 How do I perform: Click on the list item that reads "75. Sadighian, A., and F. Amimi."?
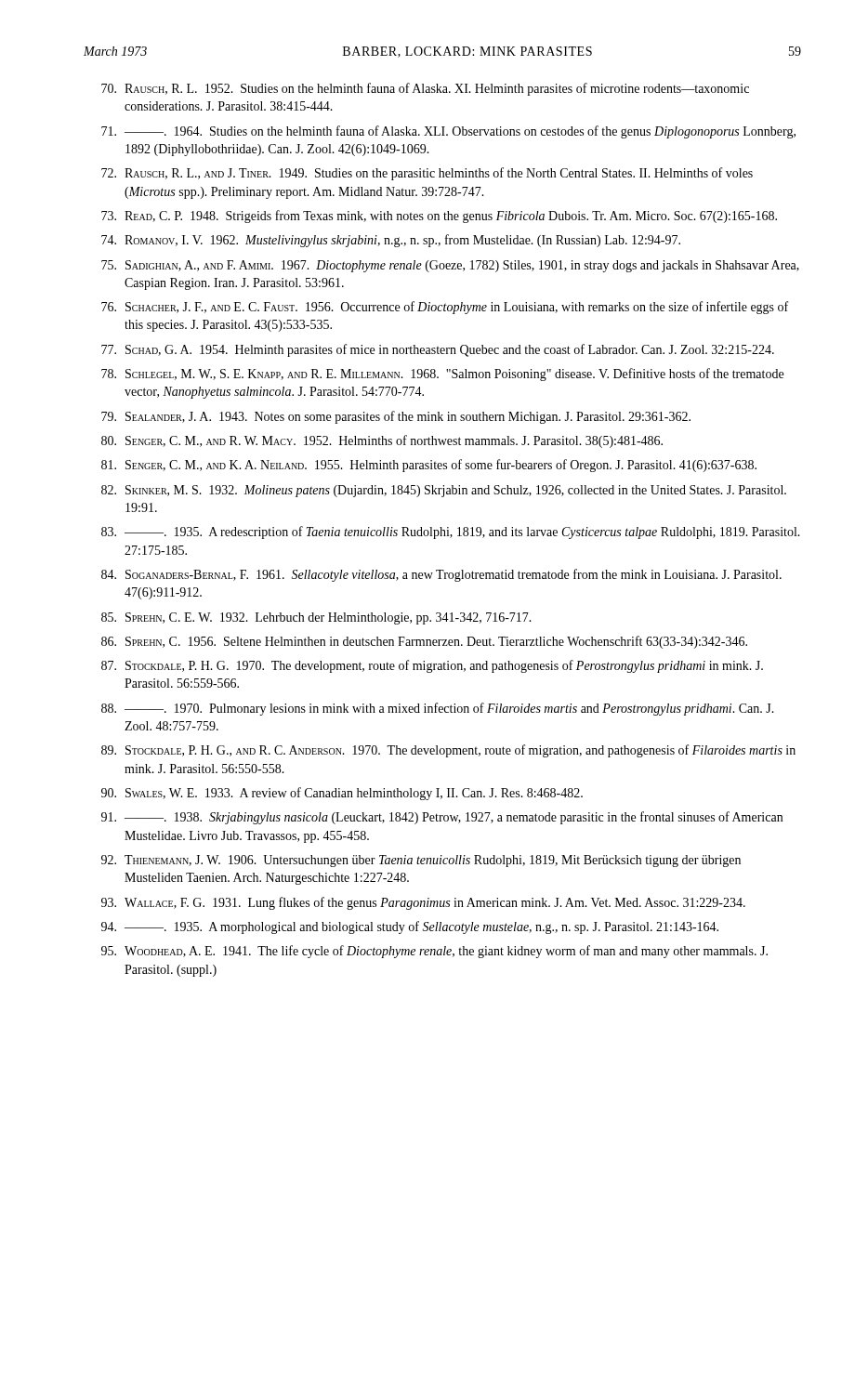click(442, 274)
